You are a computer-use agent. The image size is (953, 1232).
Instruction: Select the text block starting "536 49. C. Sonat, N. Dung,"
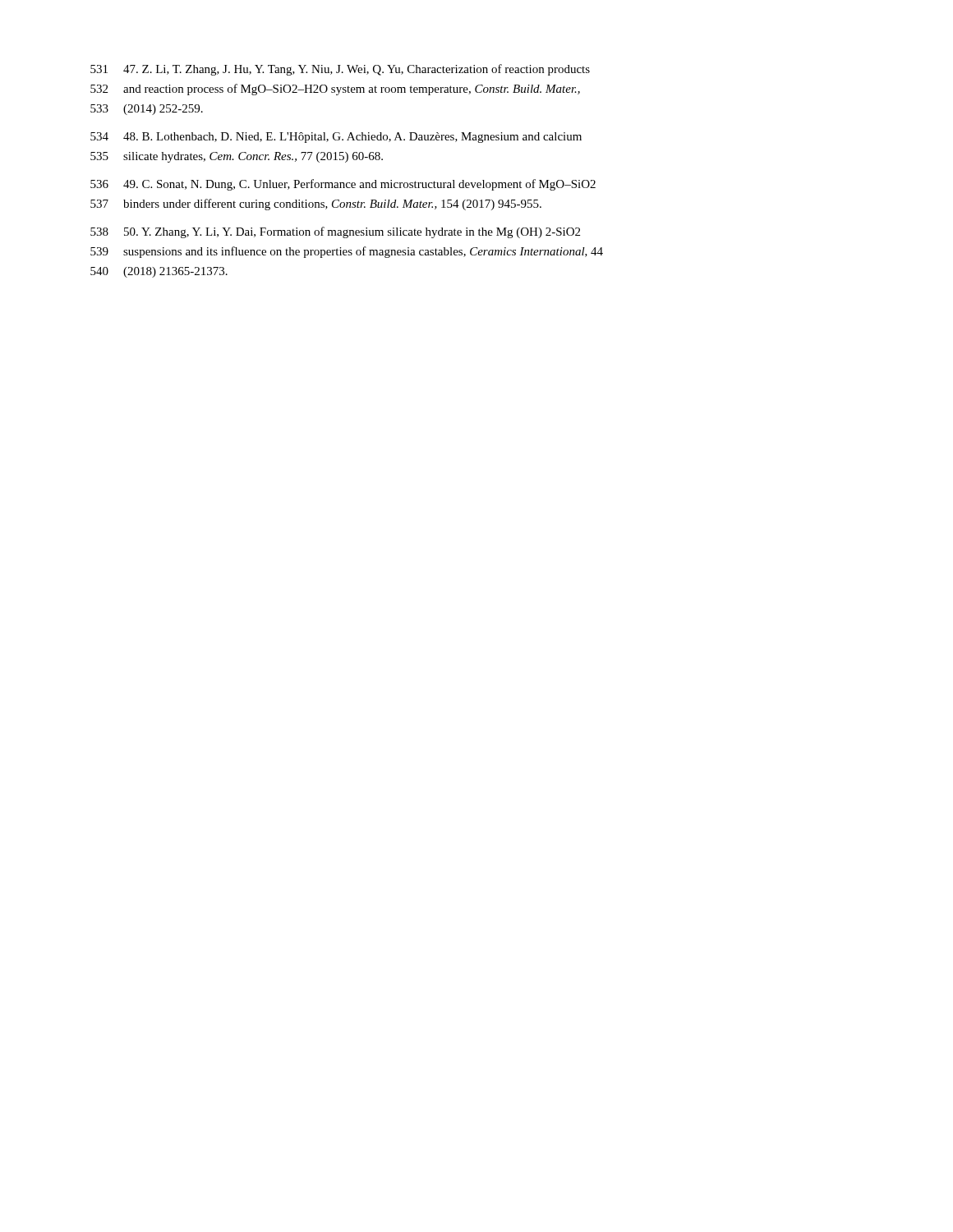coord(476,184)
